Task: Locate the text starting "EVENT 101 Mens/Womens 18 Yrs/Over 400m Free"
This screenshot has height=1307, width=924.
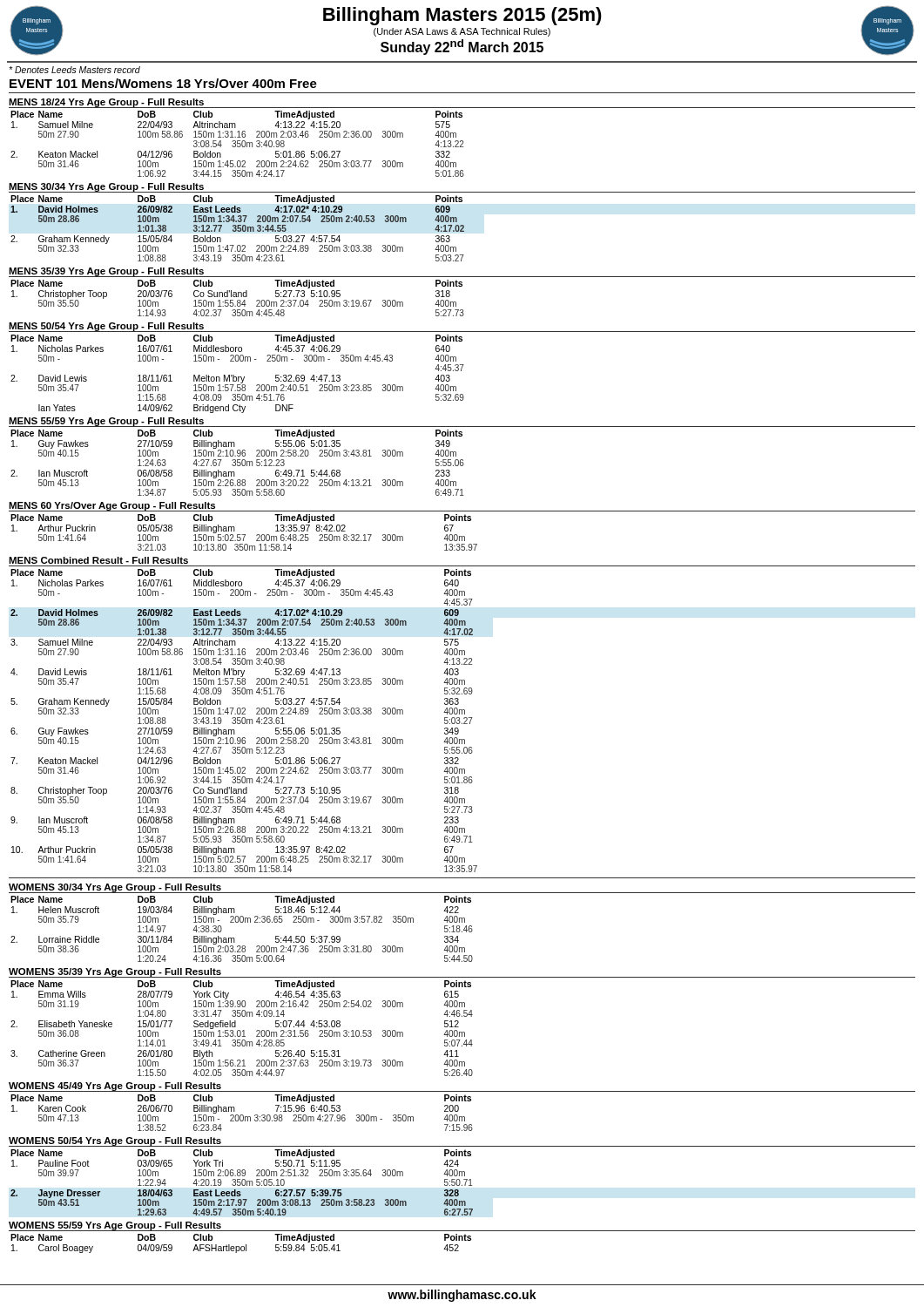Action: tap(163, 83)
